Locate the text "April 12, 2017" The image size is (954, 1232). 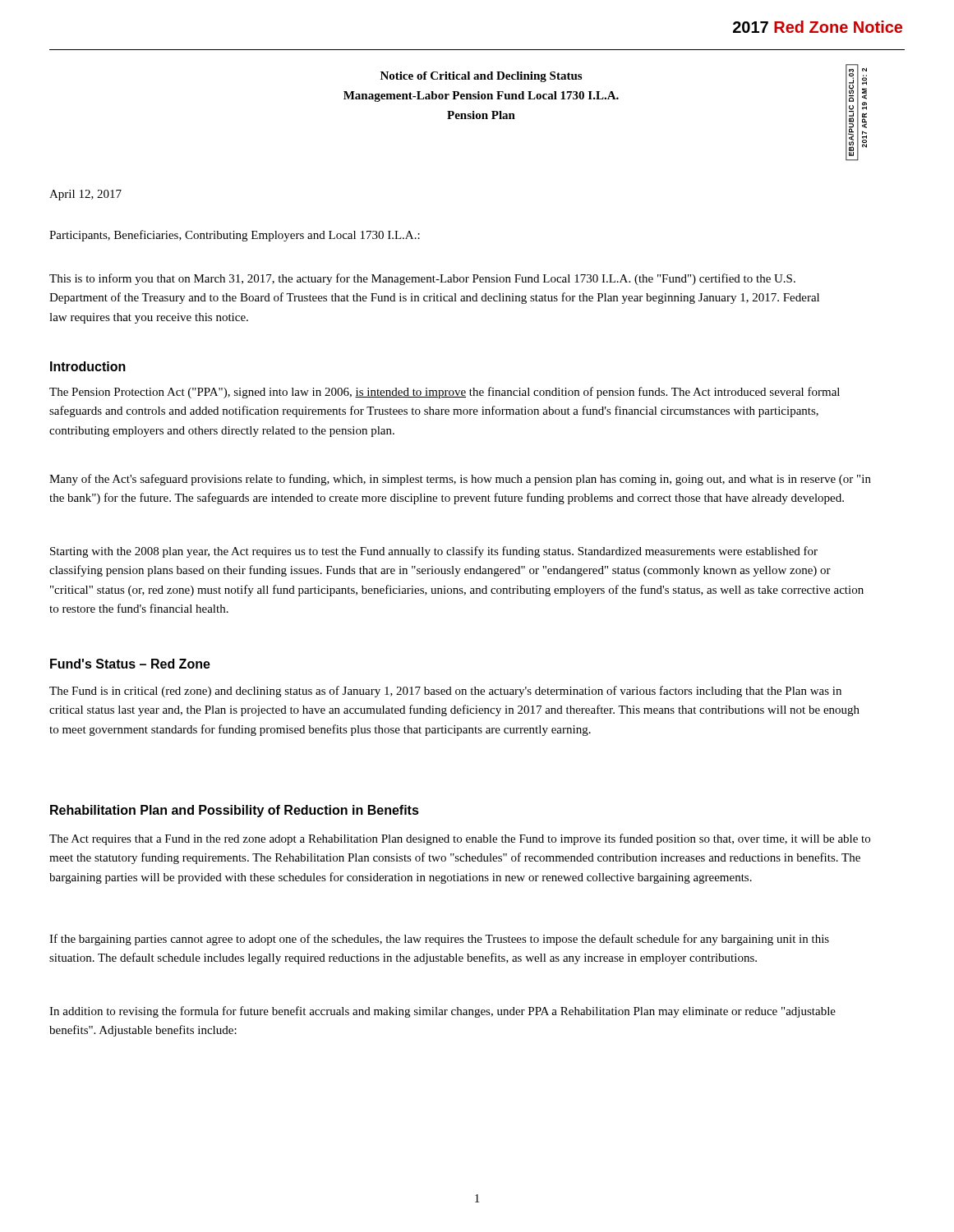pos(85,194)
